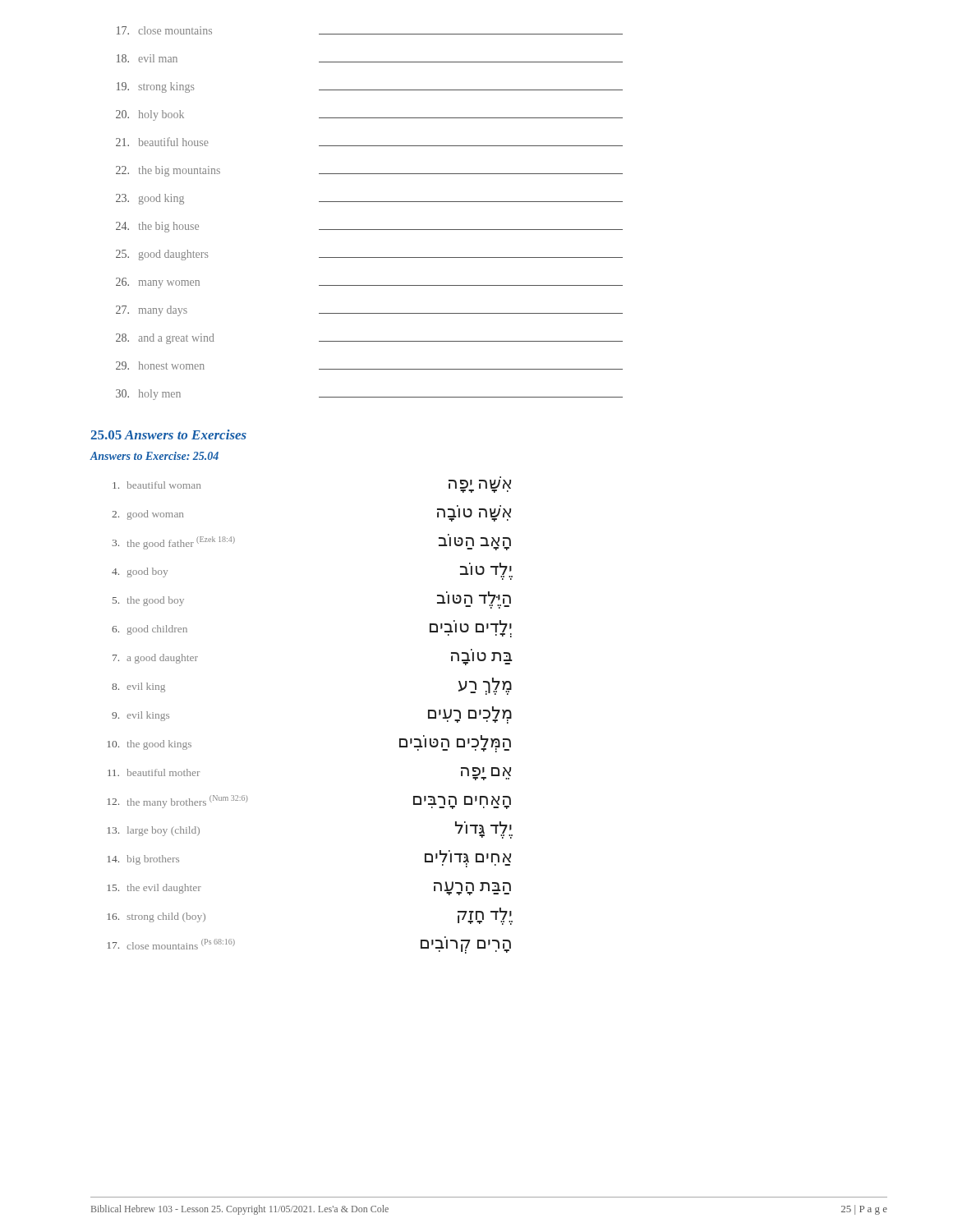Screen dimensions: 1232x953
Task: Locate the passage starting "18. evil man"
Action: (357, 59)
